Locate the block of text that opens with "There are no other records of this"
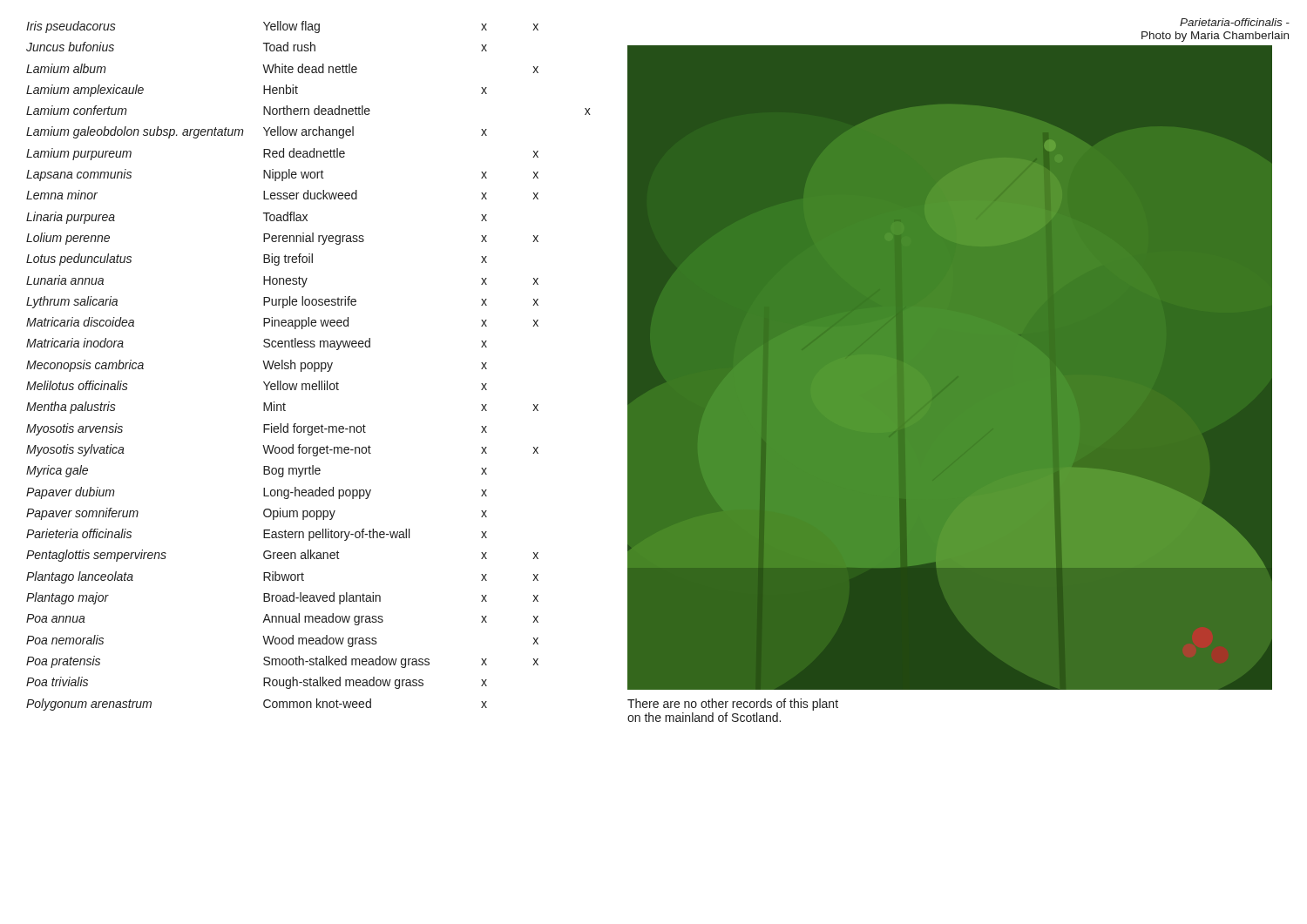Screen dimensions: 924x1307 pyautogui.click(x=733, y=711)
